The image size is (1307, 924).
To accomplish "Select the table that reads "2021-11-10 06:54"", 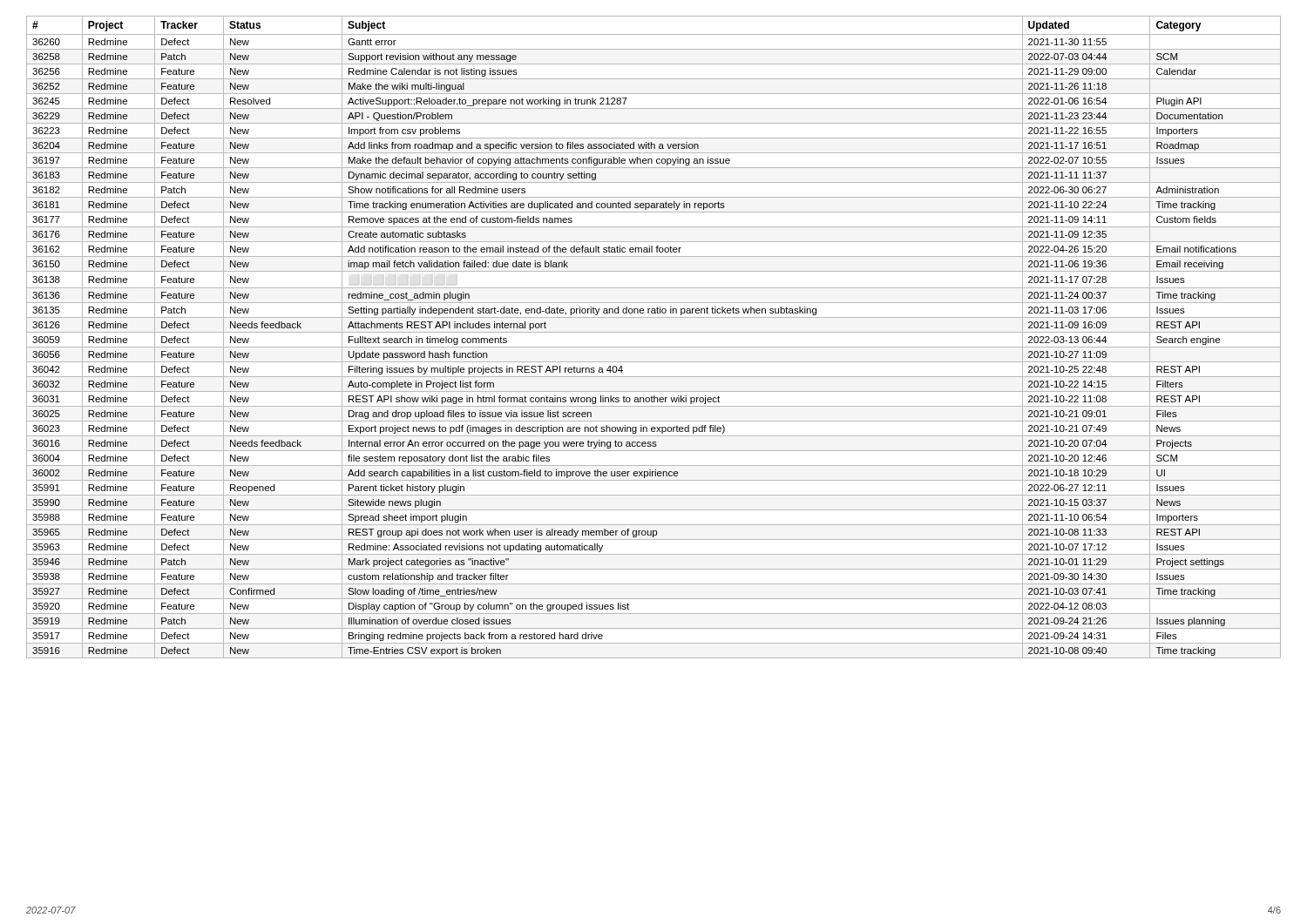I will point(654,337).
